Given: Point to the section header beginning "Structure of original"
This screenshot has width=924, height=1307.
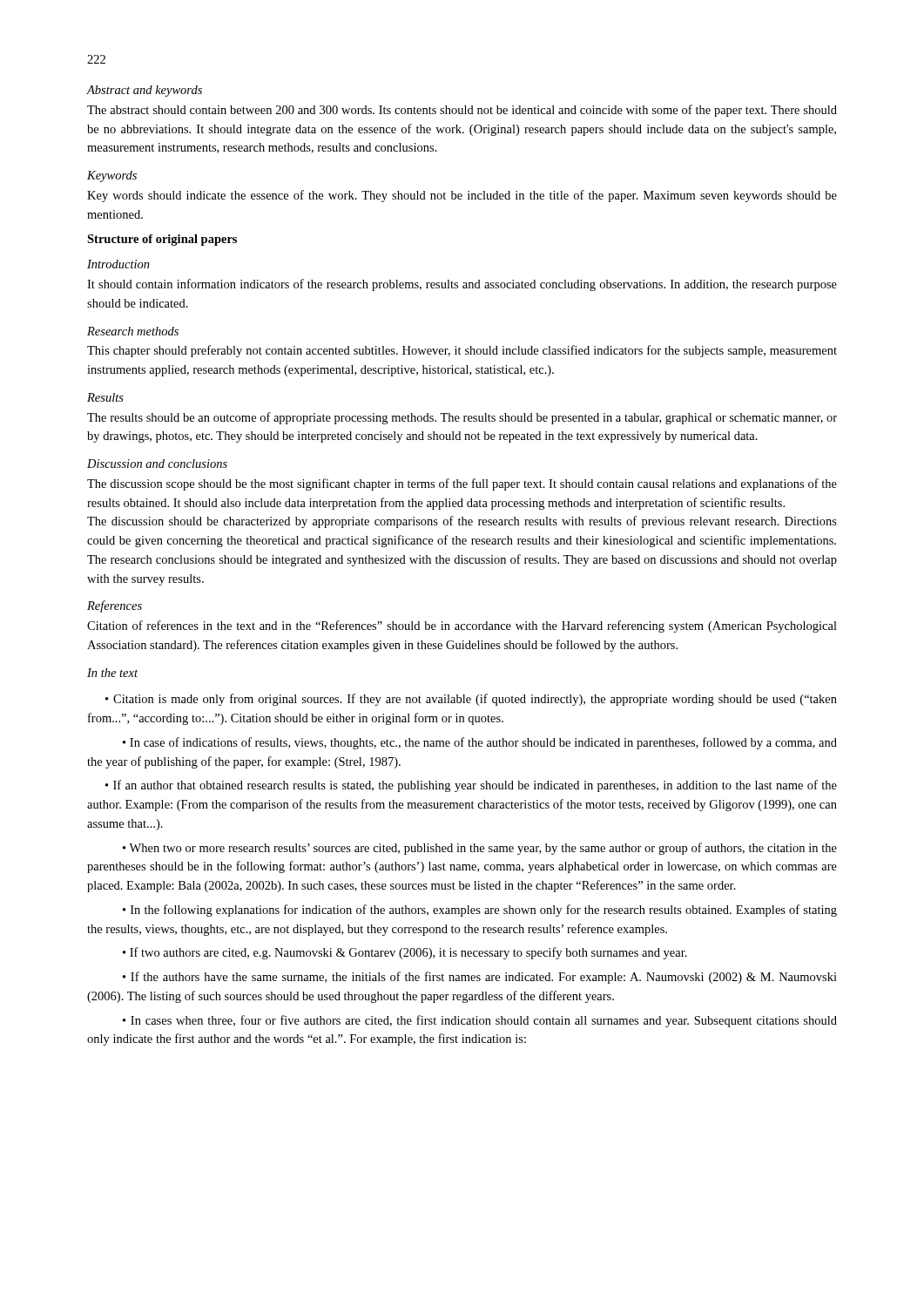Looking at the screenshot, I should coord(162,239).
